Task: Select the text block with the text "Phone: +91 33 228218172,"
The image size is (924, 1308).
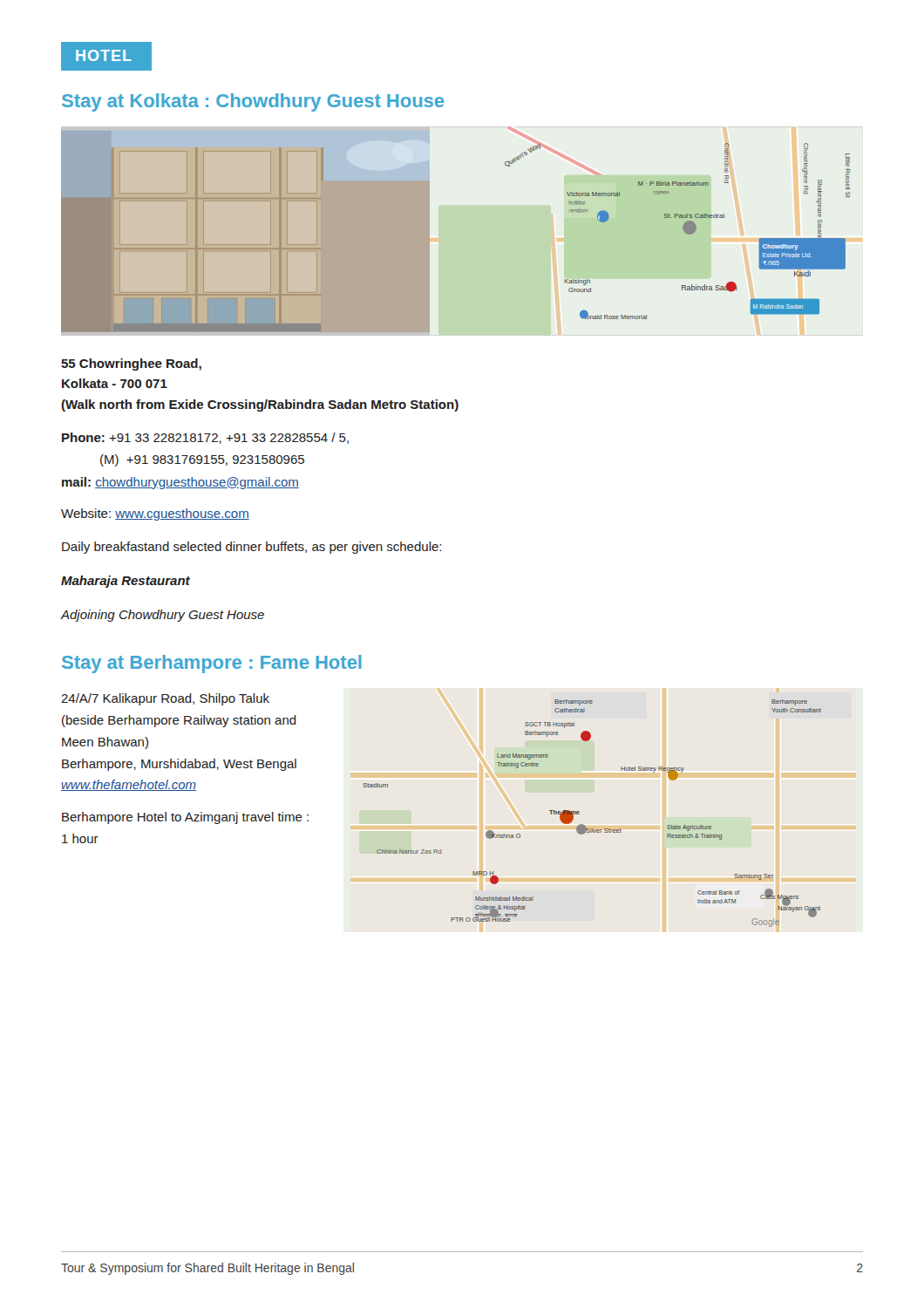Action: pos(205,438)
